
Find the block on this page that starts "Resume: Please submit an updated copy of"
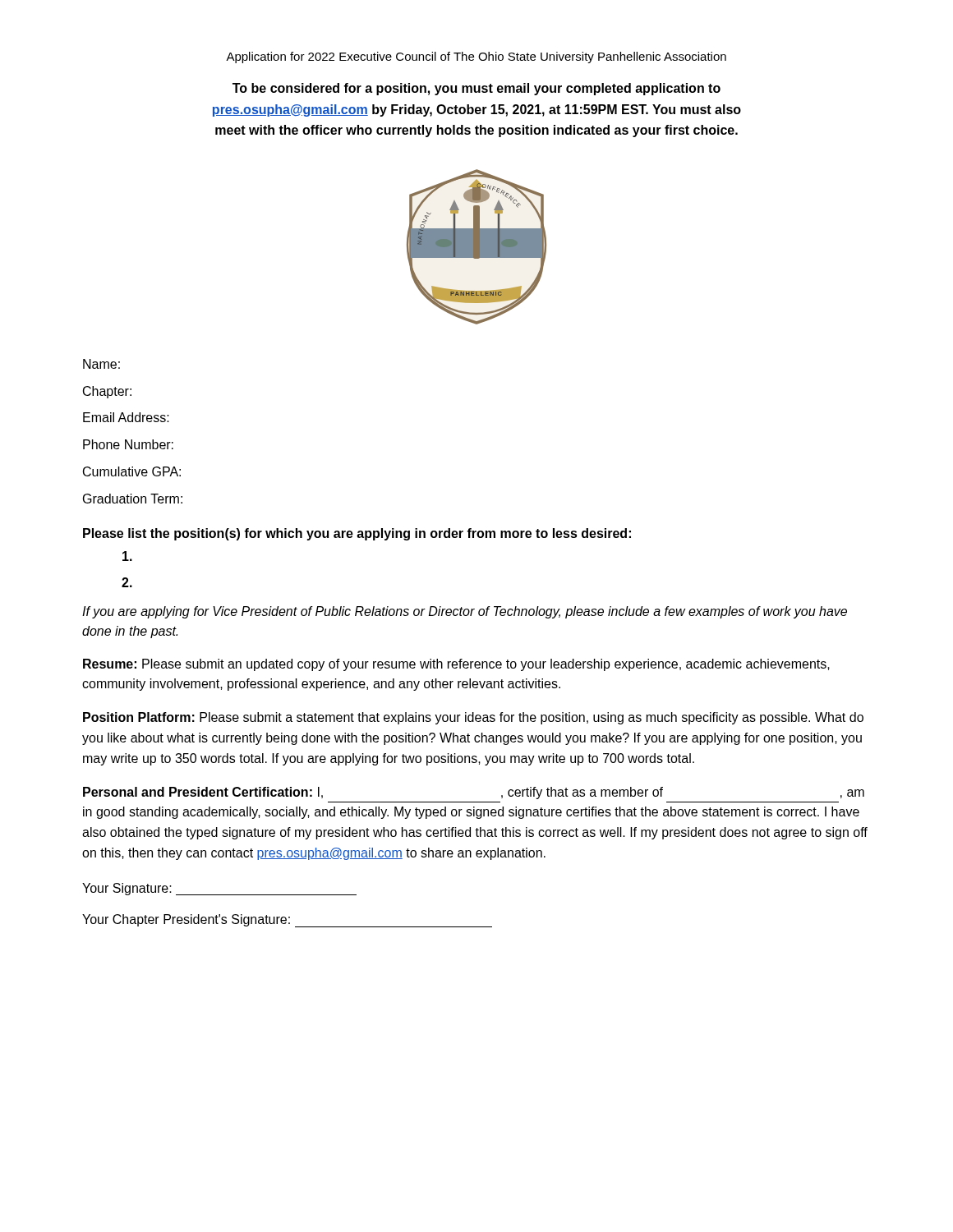456,674
